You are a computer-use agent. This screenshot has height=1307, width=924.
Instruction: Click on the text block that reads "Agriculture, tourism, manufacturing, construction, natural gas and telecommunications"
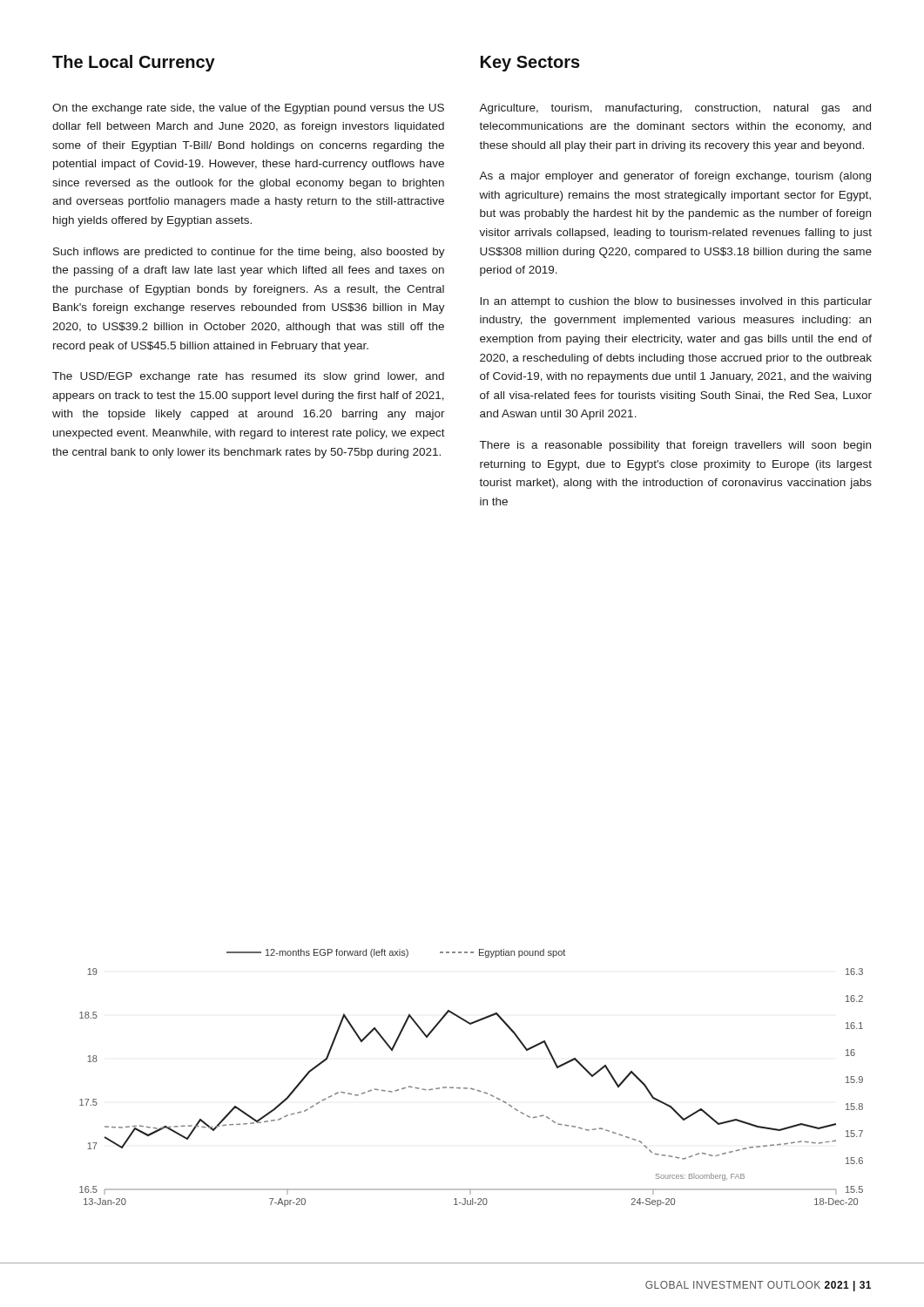coord(676,126)
